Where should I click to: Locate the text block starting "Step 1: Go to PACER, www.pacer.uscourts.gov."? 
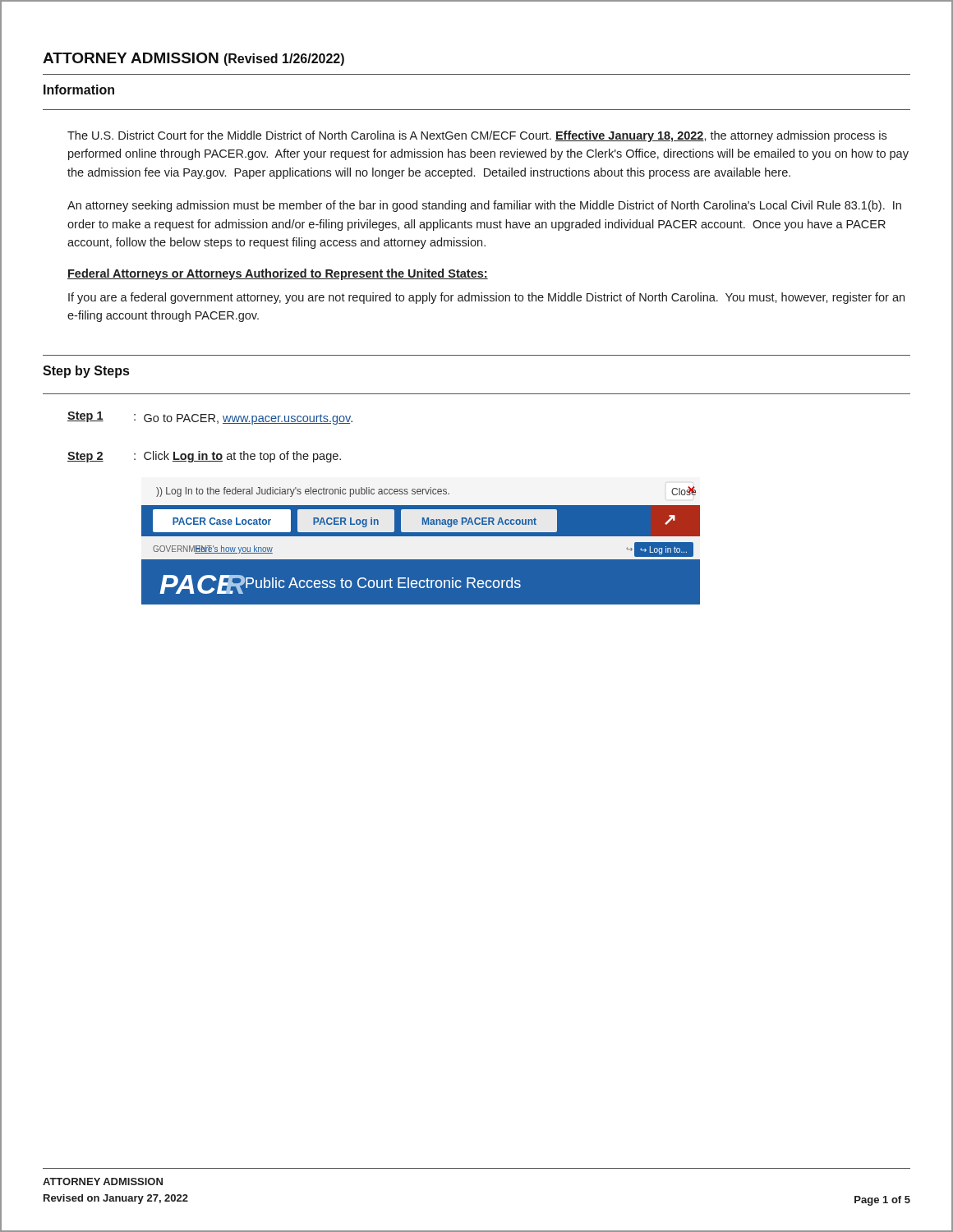pyautogui.click(x=210, y=418)
